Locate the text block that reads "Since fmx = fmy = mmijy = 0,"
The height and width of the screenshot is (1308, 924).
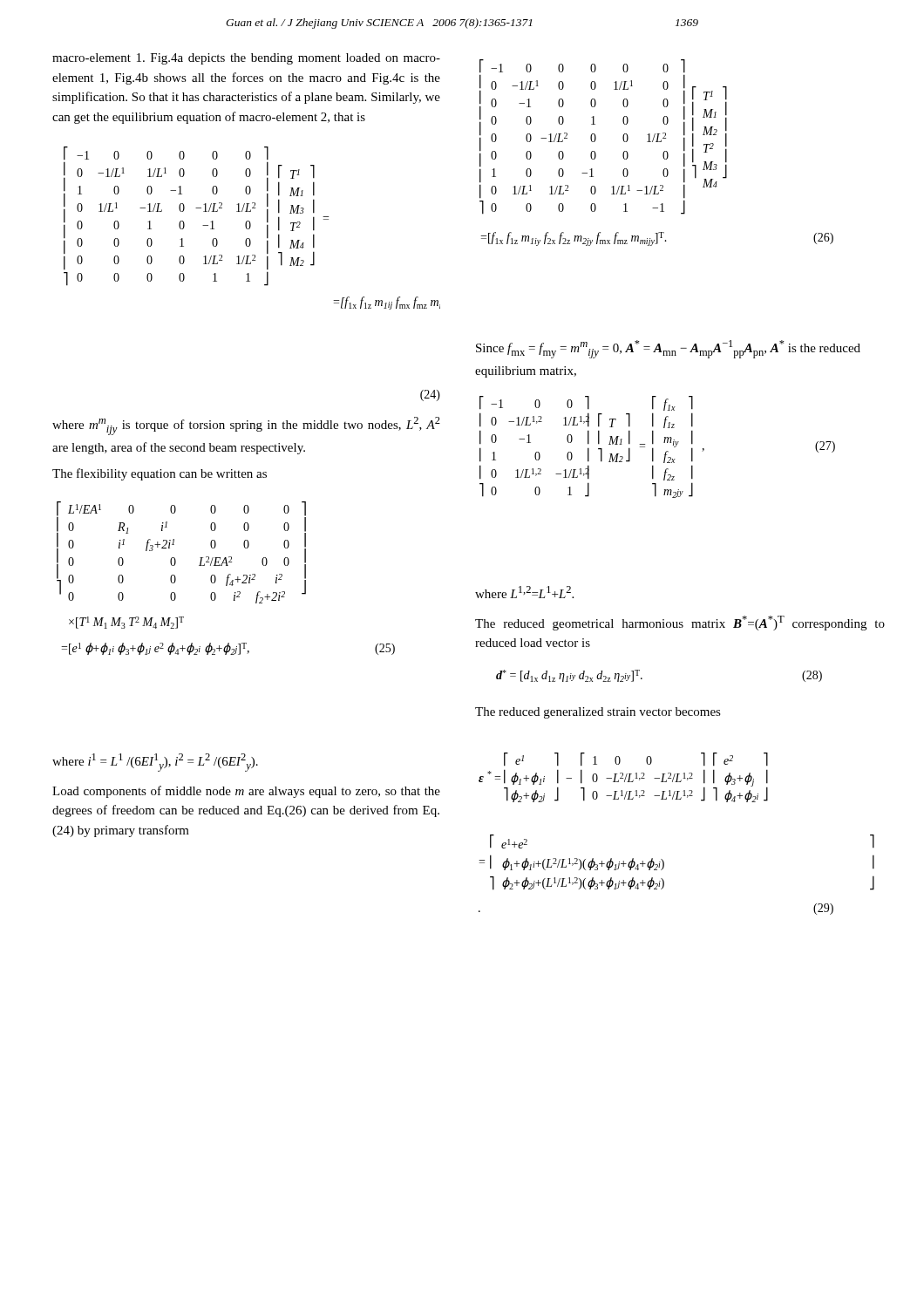pos(668,357)
